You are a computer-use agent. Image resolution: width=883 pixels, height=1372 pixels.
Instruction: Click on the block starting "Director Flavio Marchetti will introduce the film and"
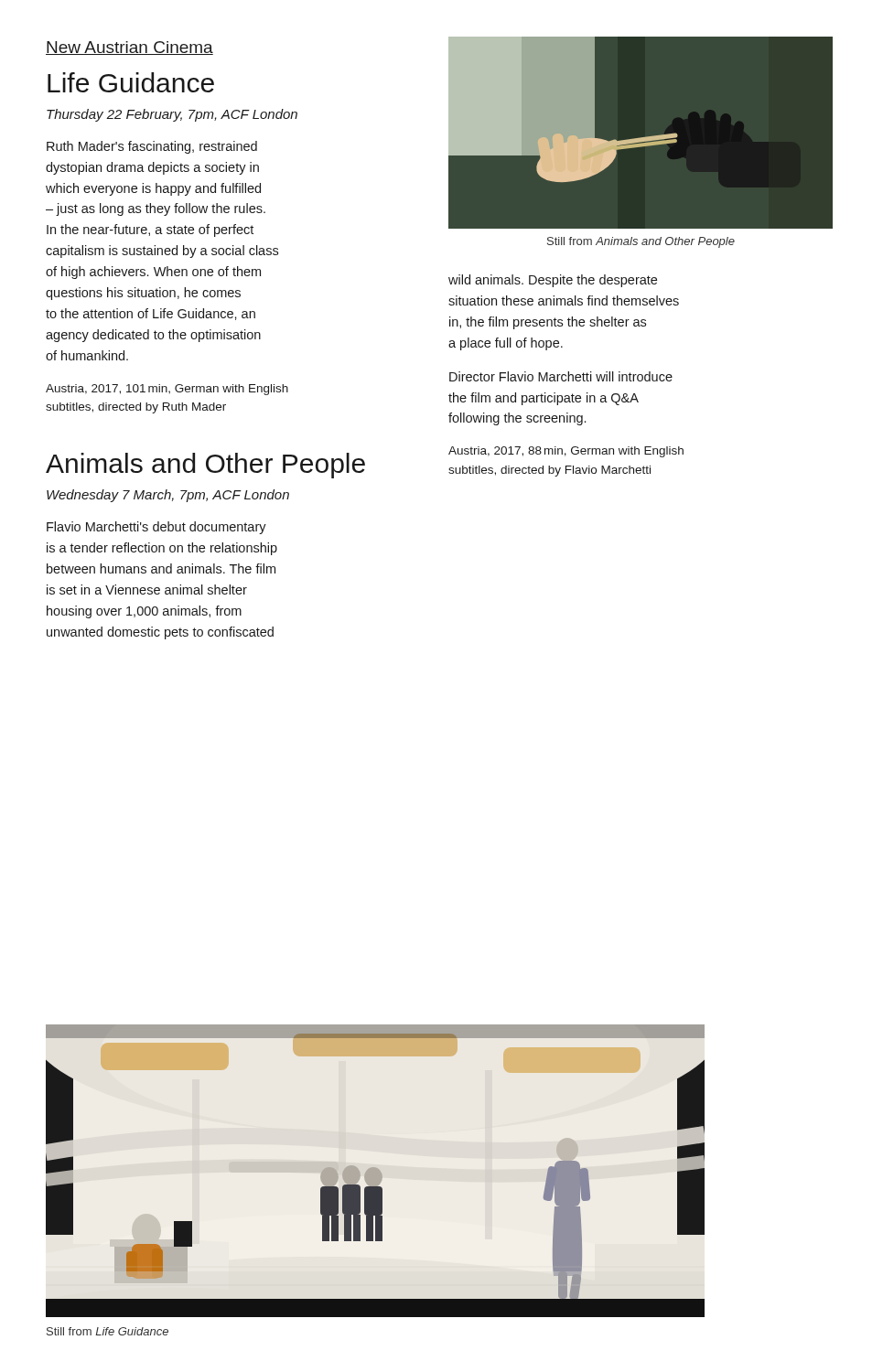560,397
